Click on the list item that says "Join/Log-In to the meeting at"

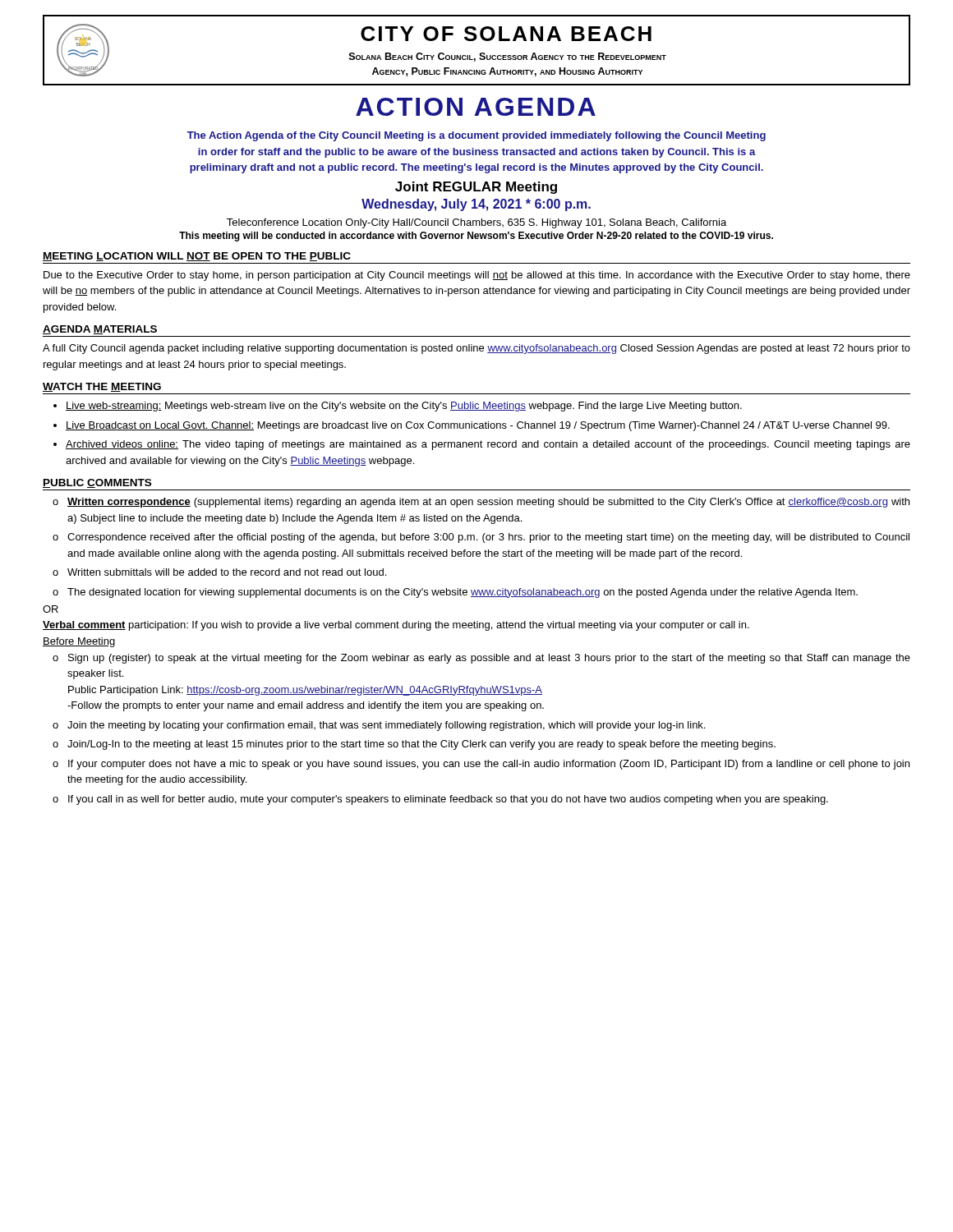point(422,744)
